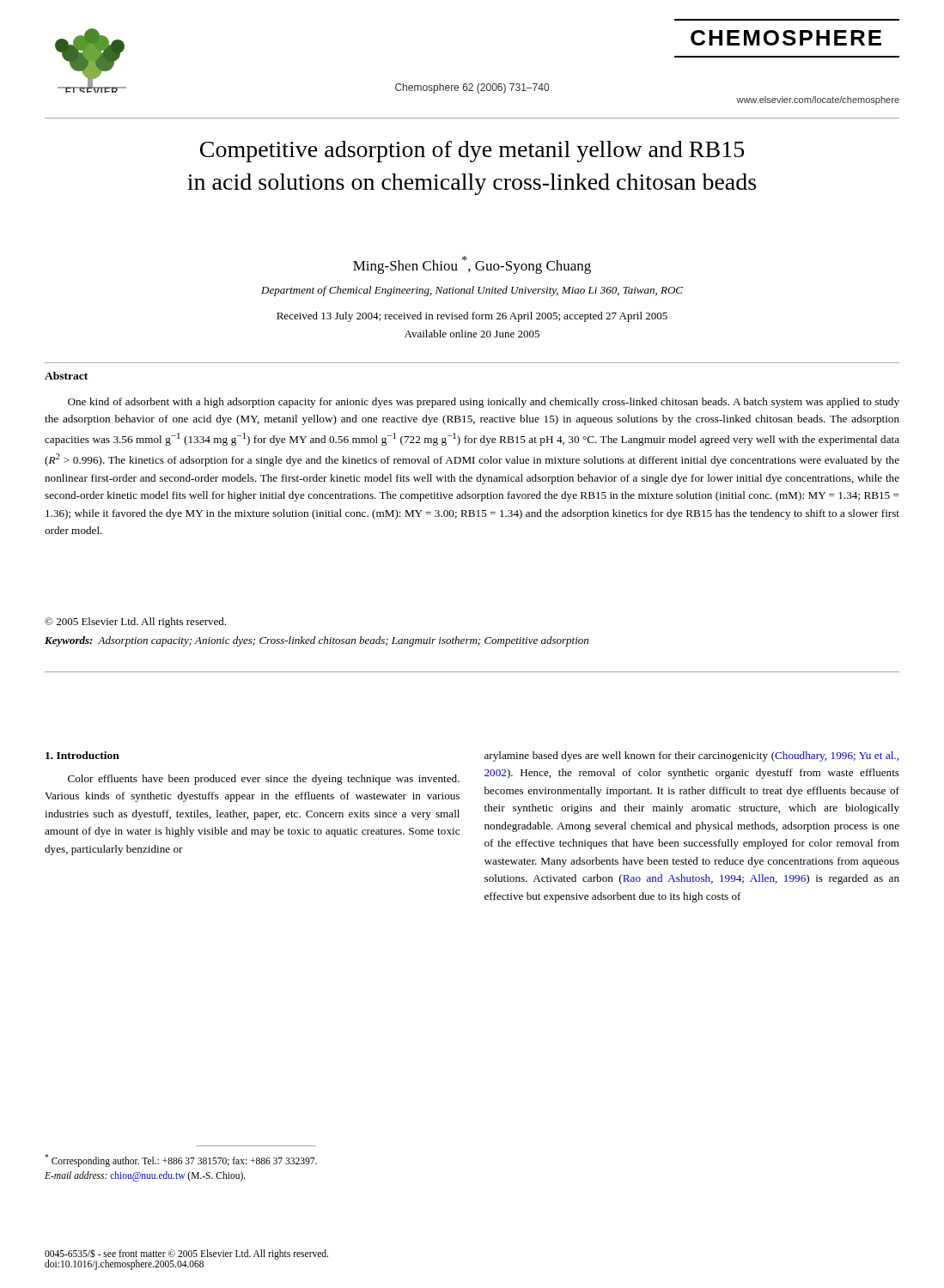Where is the passage that starts "Received 13 July 2004; received in revised form"?
Screen dimensions: 1288x944
tap(472, 325)
